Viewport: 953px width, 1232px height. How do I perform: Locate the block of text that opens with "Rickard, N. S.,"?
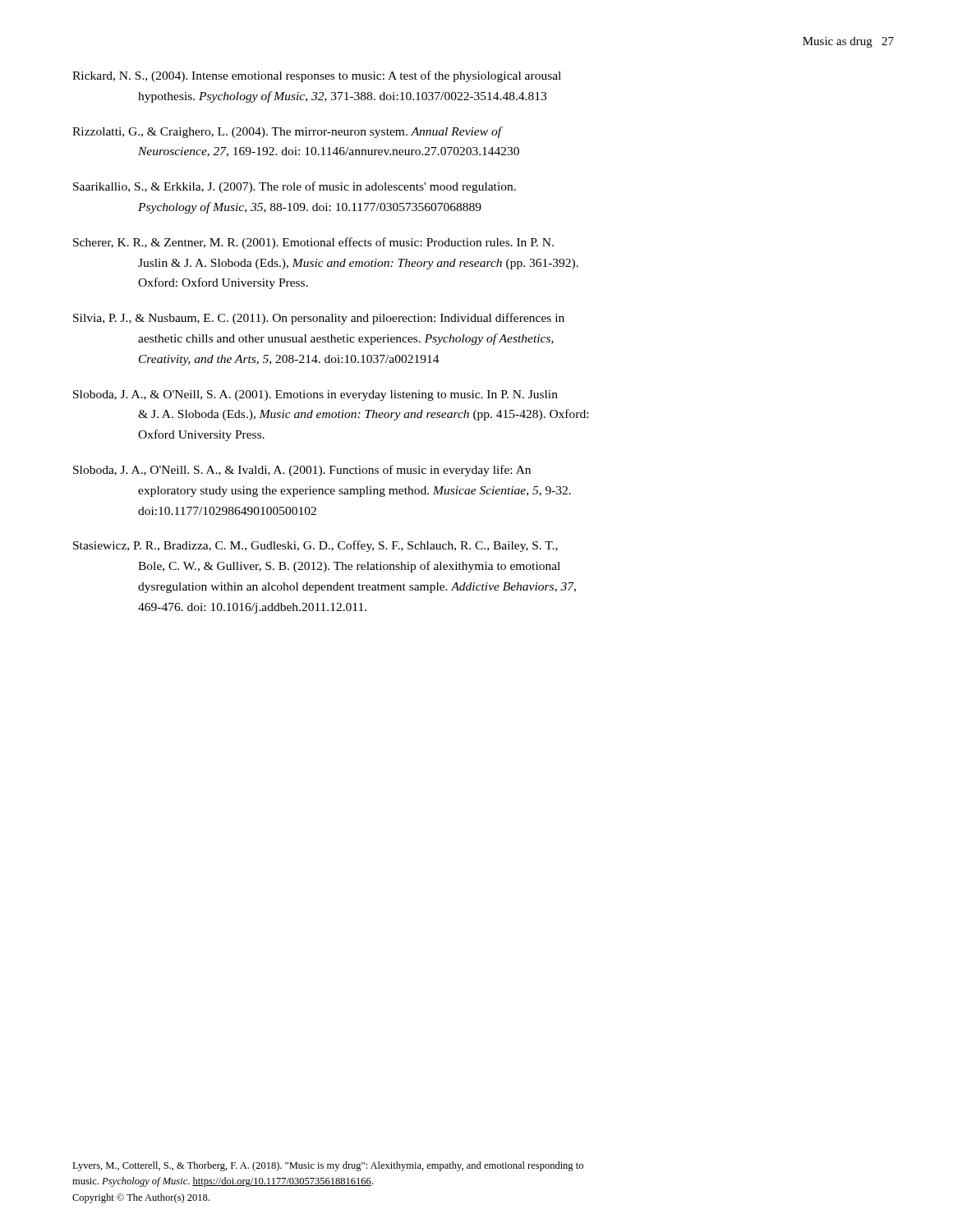tap(476, 86)
